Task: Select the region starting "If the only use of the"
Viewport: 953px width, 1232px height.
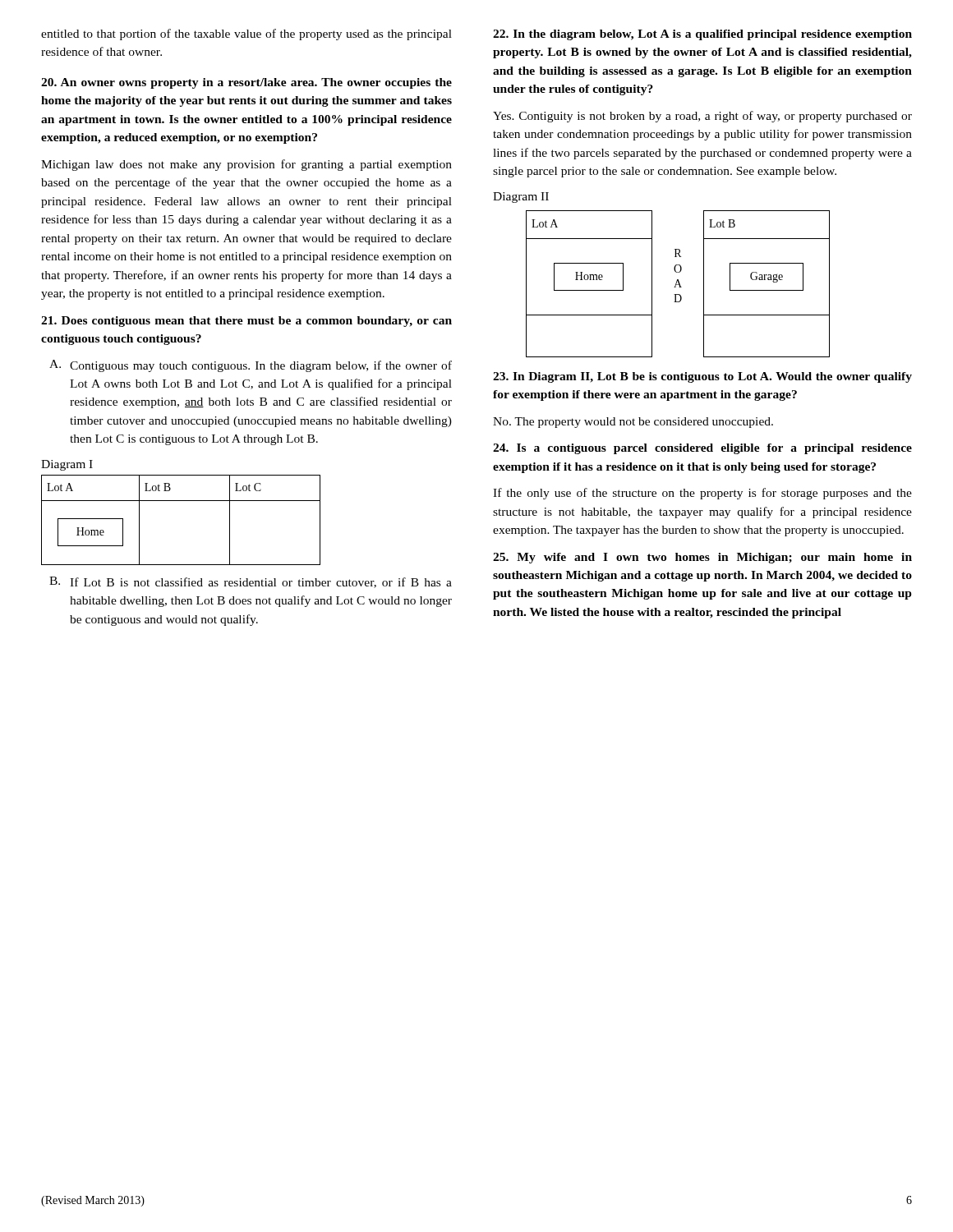Action: (x=702, y=511)
